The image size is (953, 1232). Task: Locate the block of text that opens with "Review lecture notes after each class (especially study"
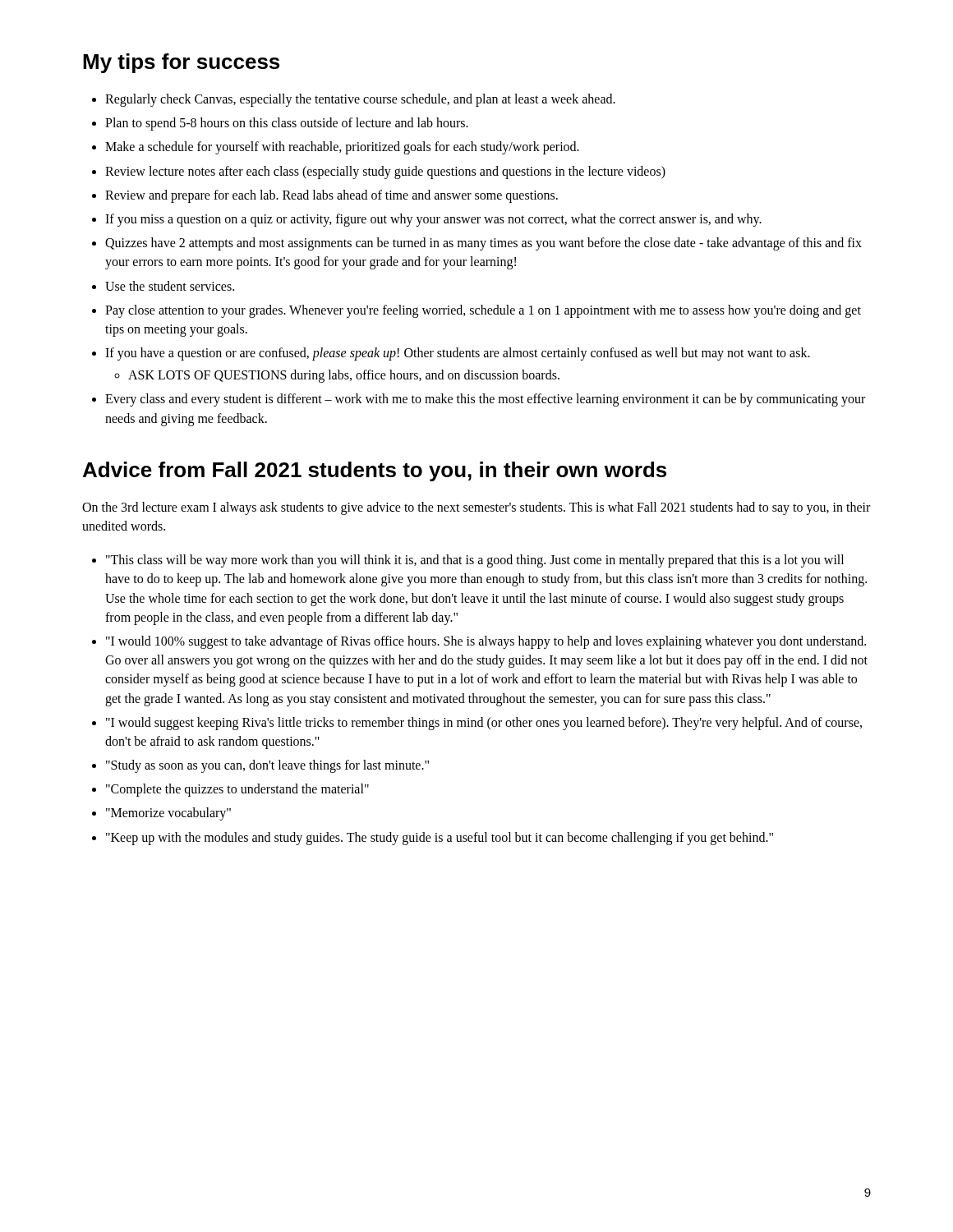coord(488,171)
